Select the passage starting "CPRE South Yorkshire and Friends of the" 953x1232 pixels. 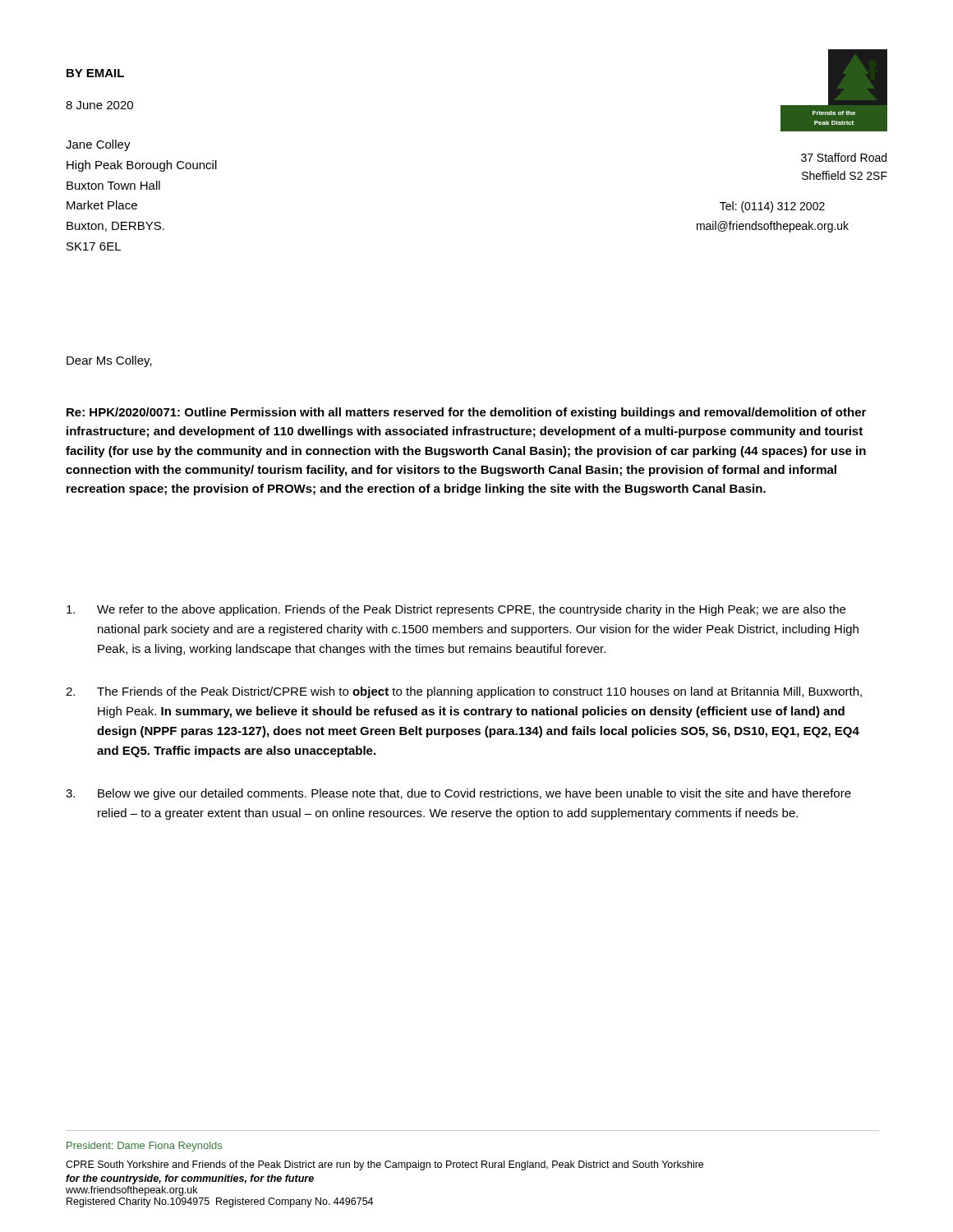point(385,1165)
